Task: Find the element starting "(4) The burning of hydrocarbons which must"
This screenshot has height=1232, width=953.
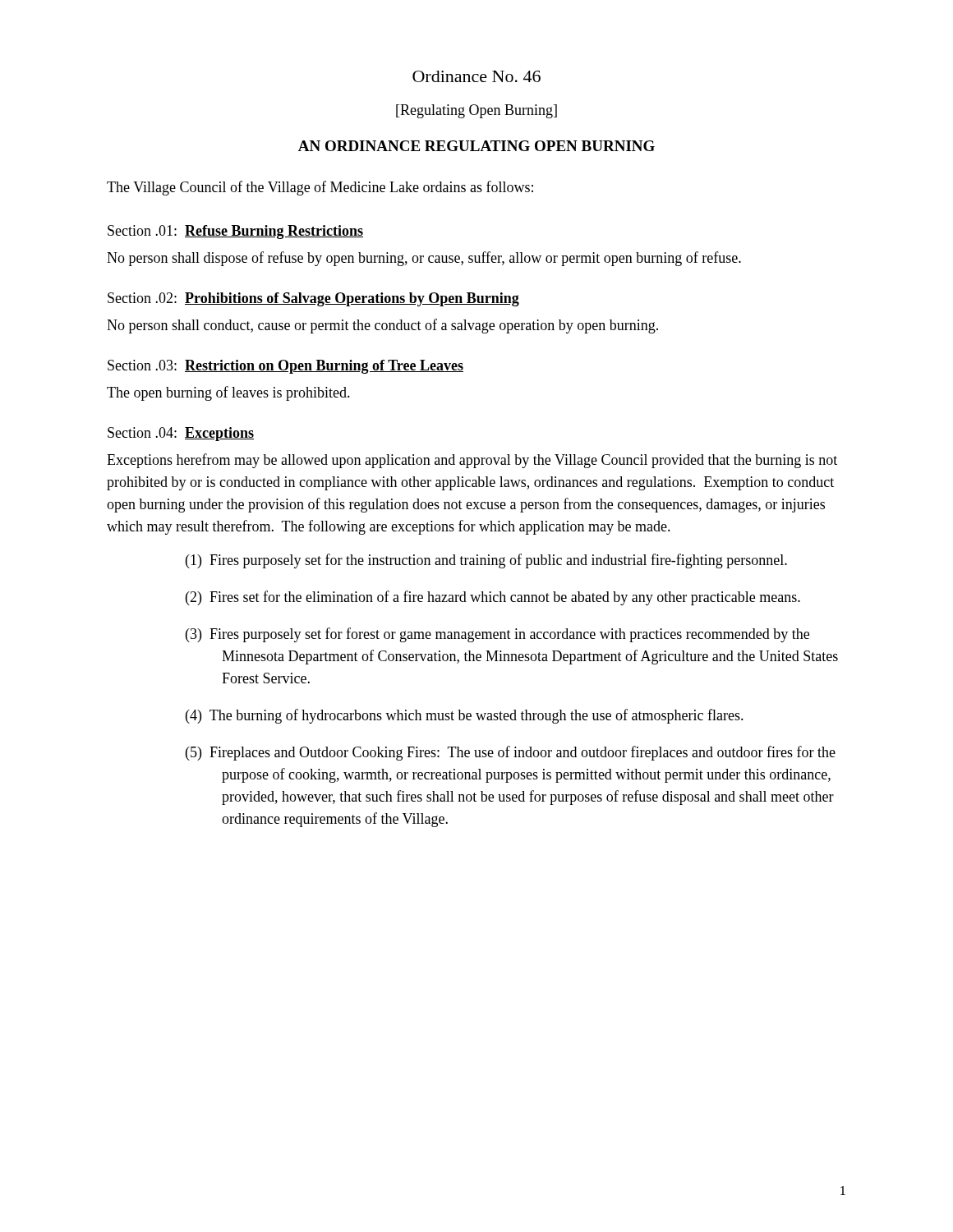Action: [464, 715]
